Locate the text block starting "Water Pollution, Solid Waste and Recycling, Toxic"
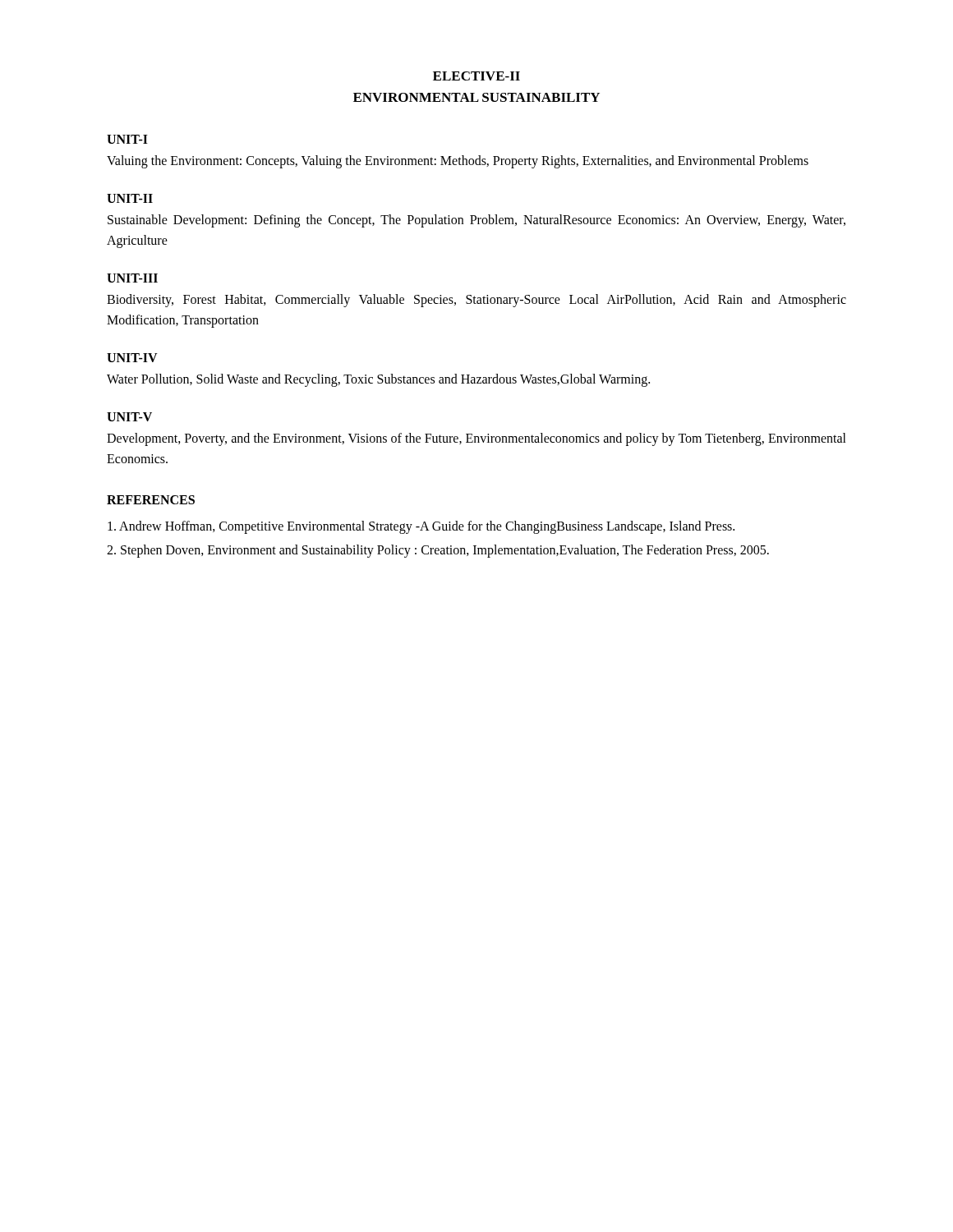 pyautogui.click(x=379, y=379)
